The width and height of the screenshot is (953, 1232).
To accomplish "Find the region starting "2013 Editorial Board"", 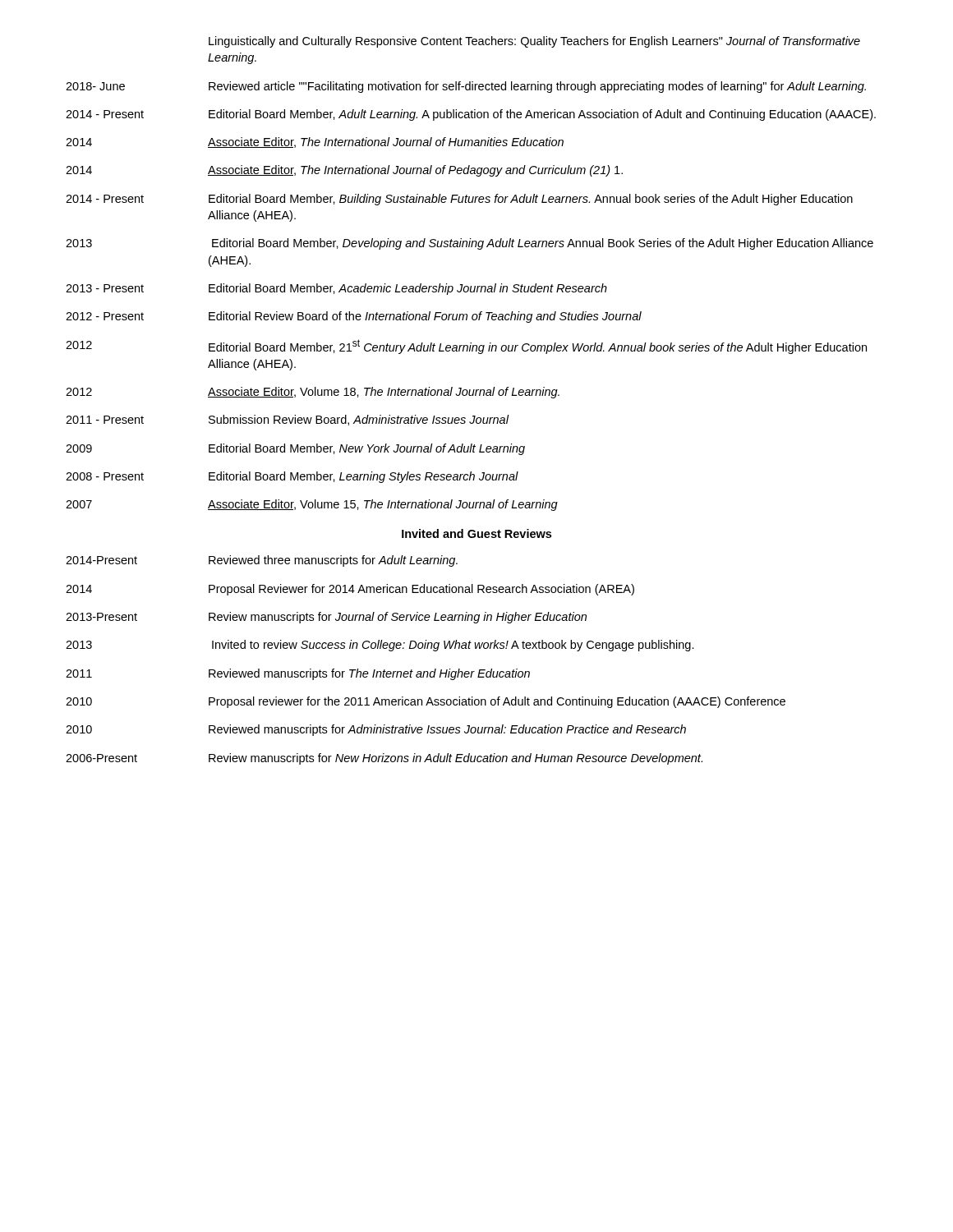I will pyautogui.click(x=476, y=252).
